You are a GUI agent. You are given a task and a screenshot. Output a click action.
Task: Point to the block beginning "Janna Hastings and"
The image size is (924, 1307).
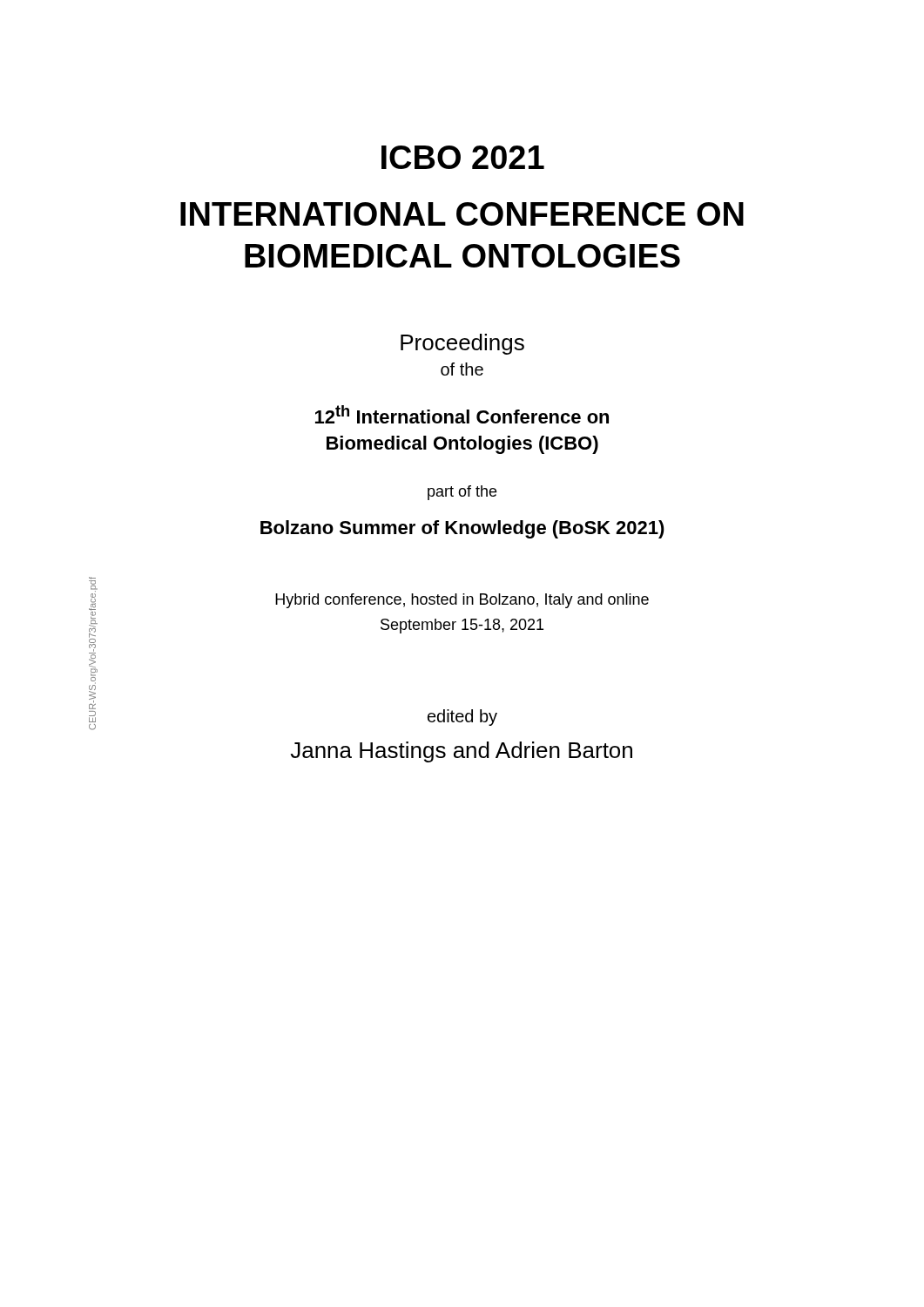coord(462,750)
